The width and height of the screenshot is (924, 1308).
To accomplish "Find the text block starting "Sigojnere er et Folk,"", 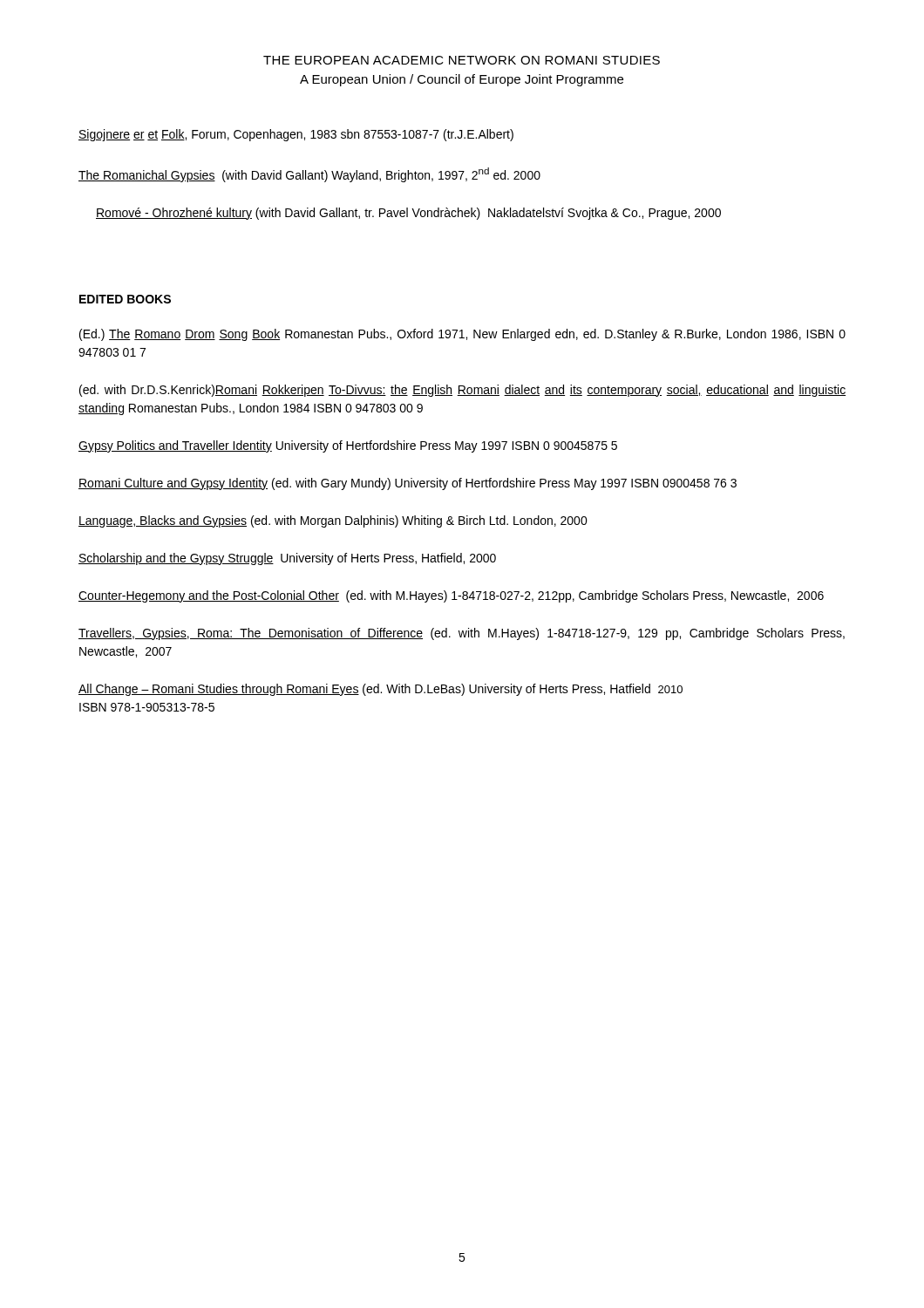I will click(296, 134).
